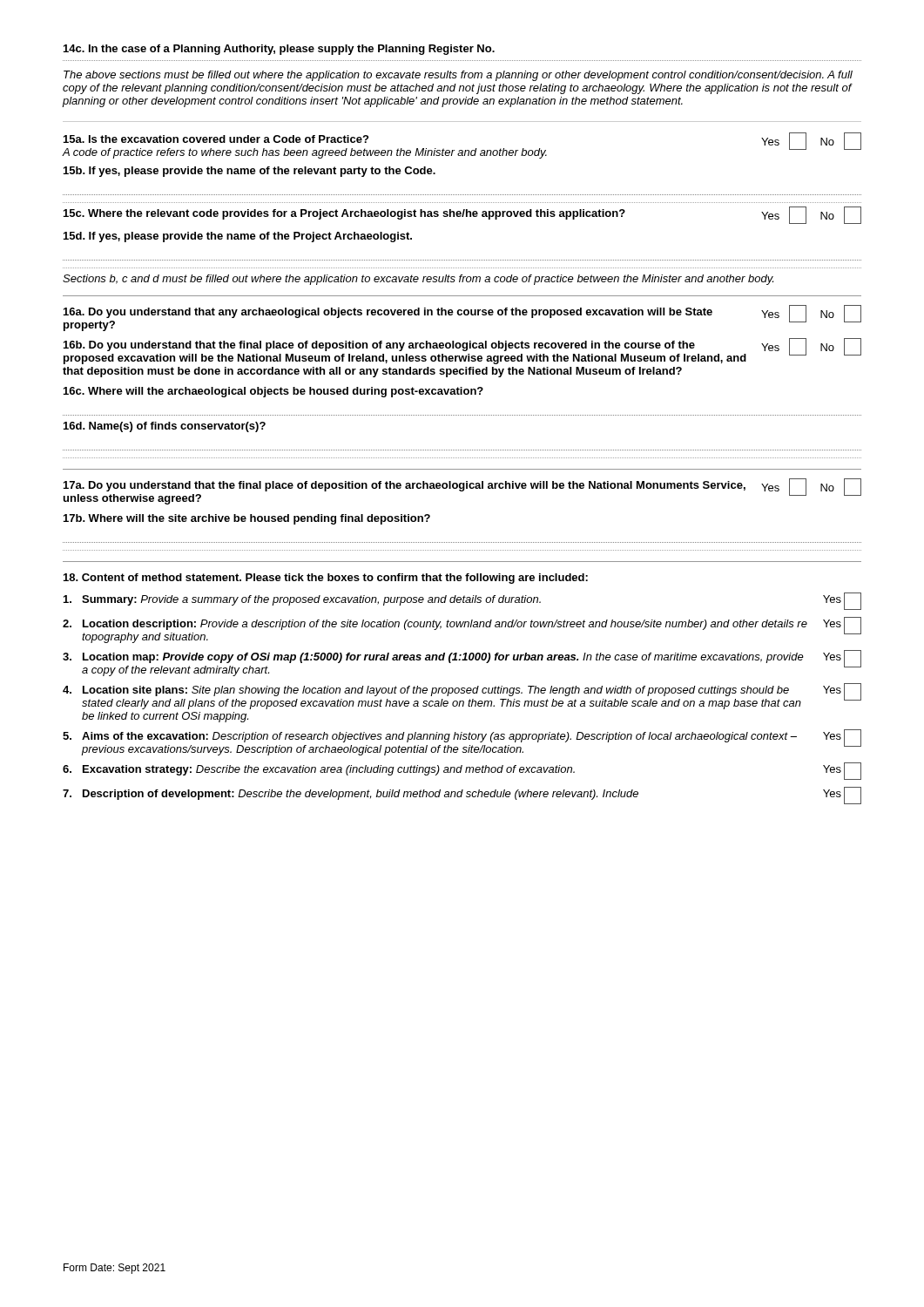924x1307 pixels.
Task: Locate the block of text that opens with "2. Location description:"
Action: 462,630
